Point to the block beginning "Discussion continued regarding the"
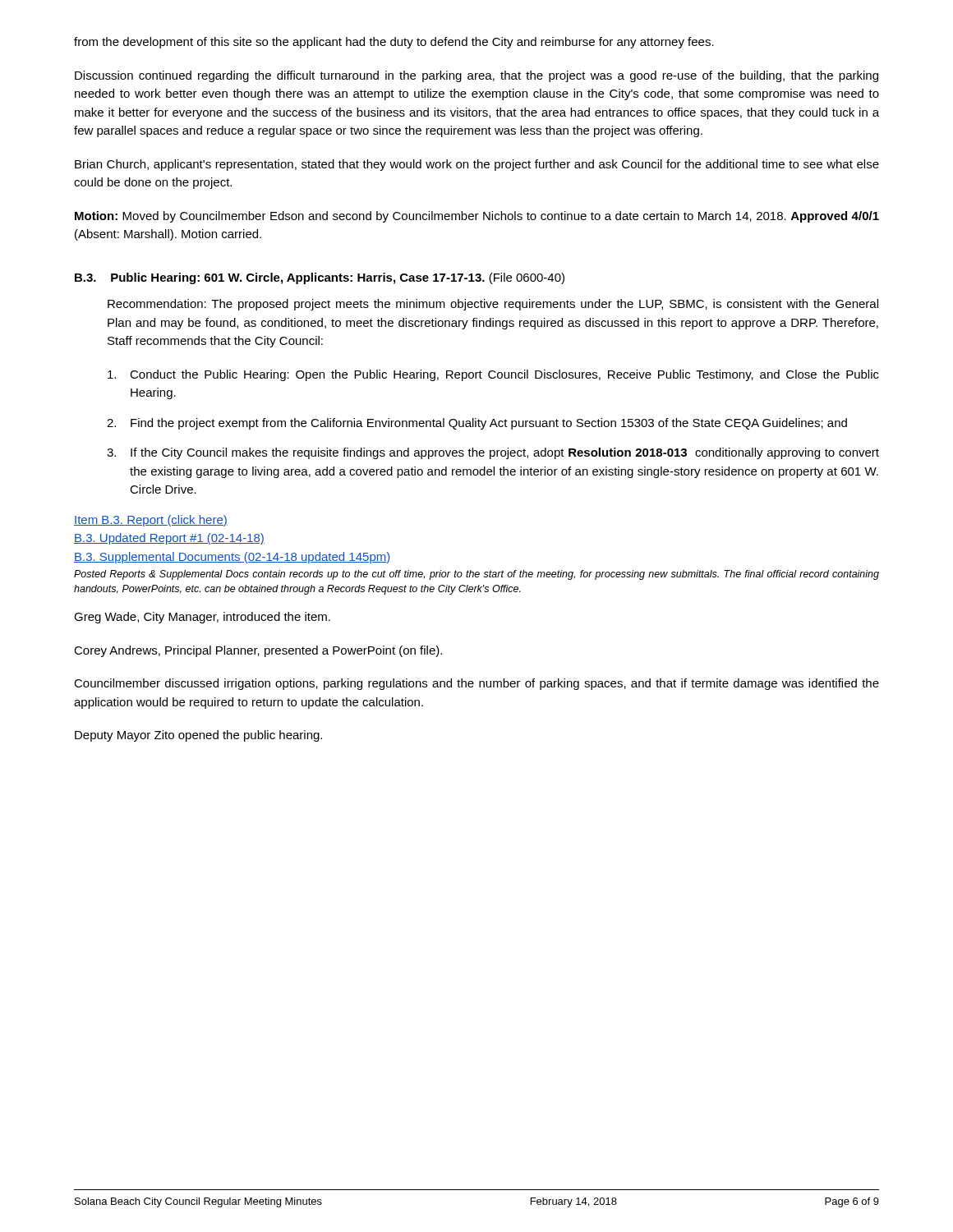953x1232 pixels. (476, 103)
